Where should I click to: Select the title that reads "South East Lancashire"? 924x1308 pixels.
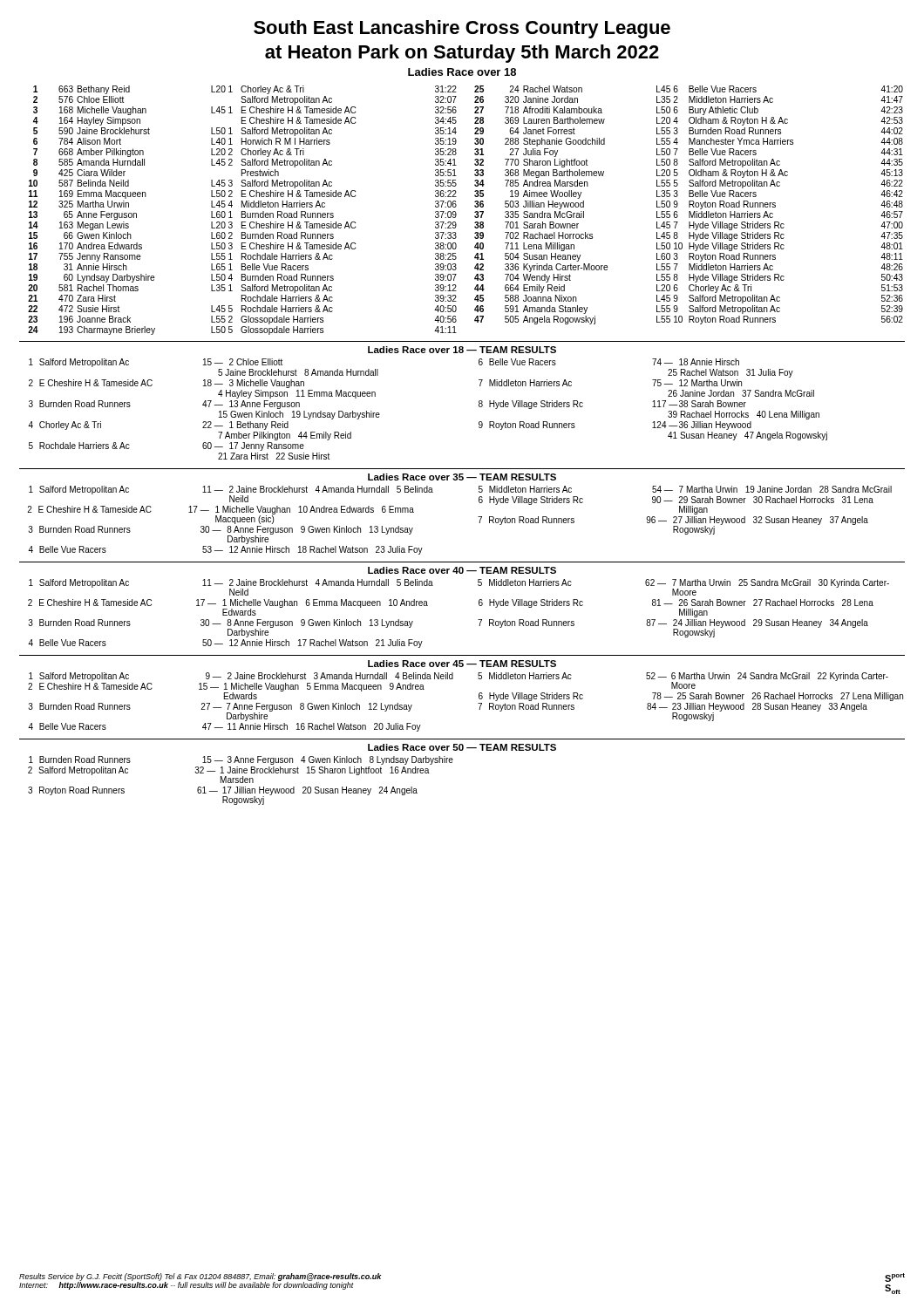point(462,40)
